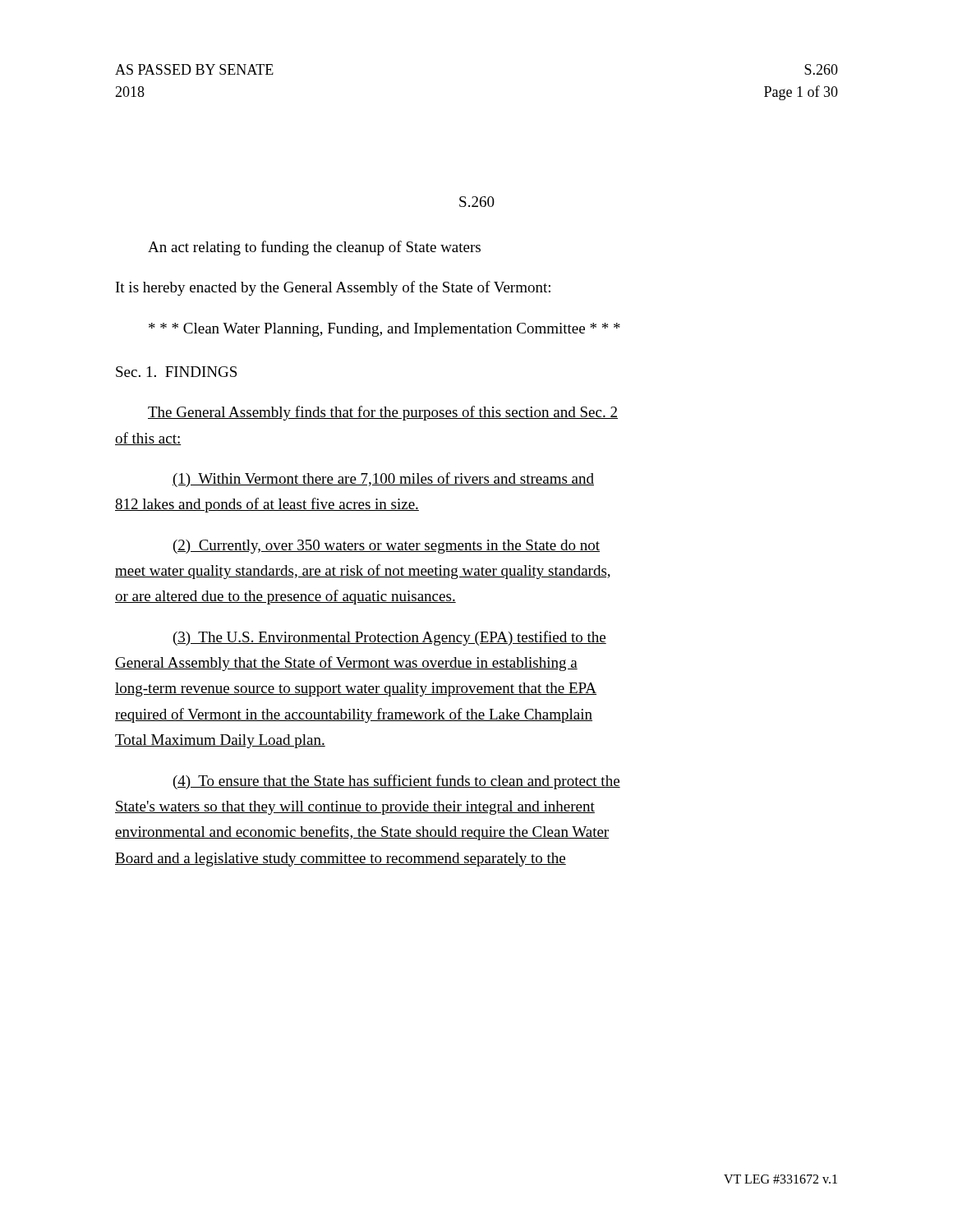Screen dimensions: 1232x953
Task: Find the block on this page that starts "long-term revenue source to"
Action: coord(356,688)
